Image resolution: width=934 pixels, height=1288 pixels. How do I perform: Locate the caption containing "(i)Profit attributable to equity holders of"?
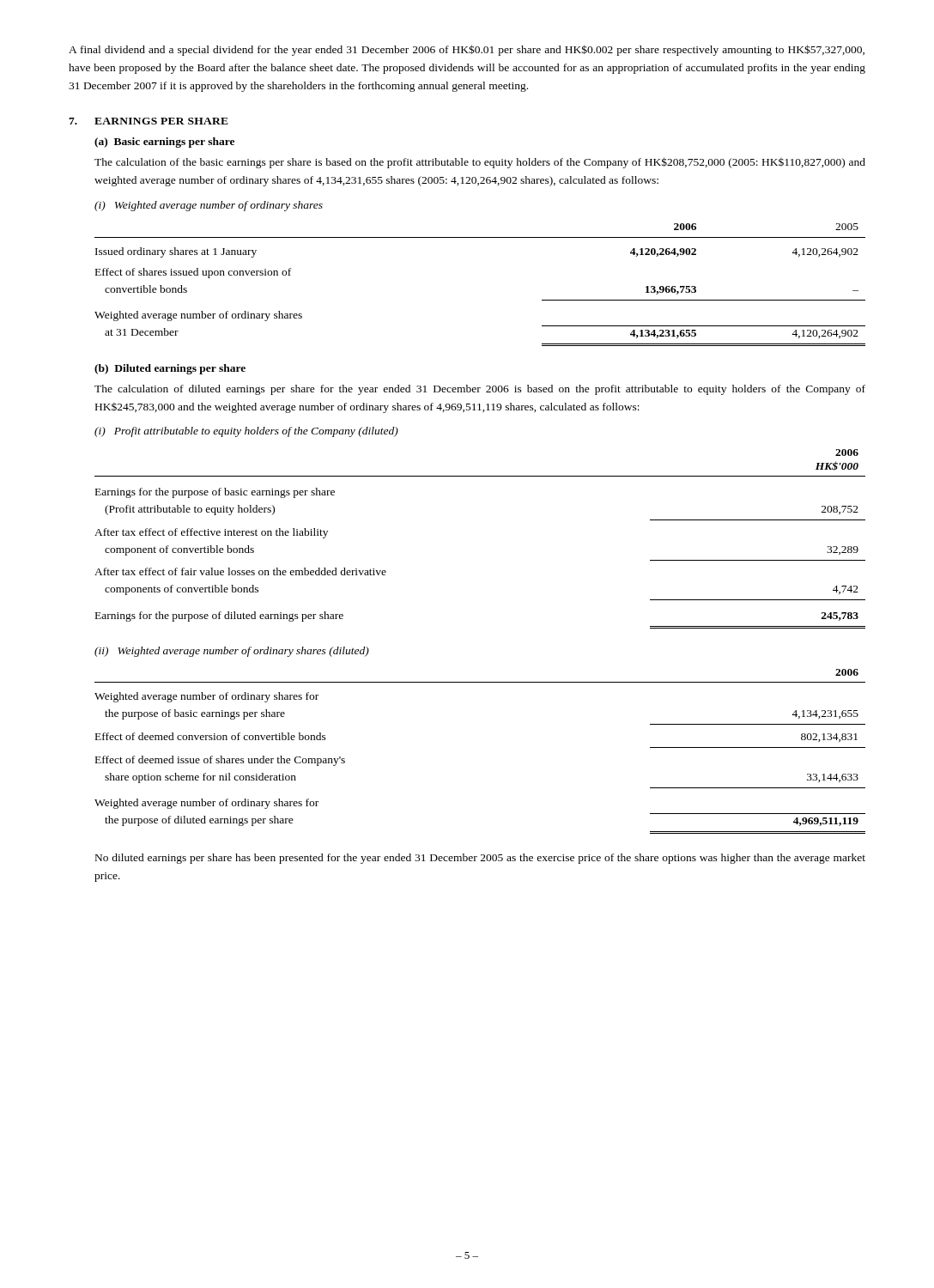[246, 431]
